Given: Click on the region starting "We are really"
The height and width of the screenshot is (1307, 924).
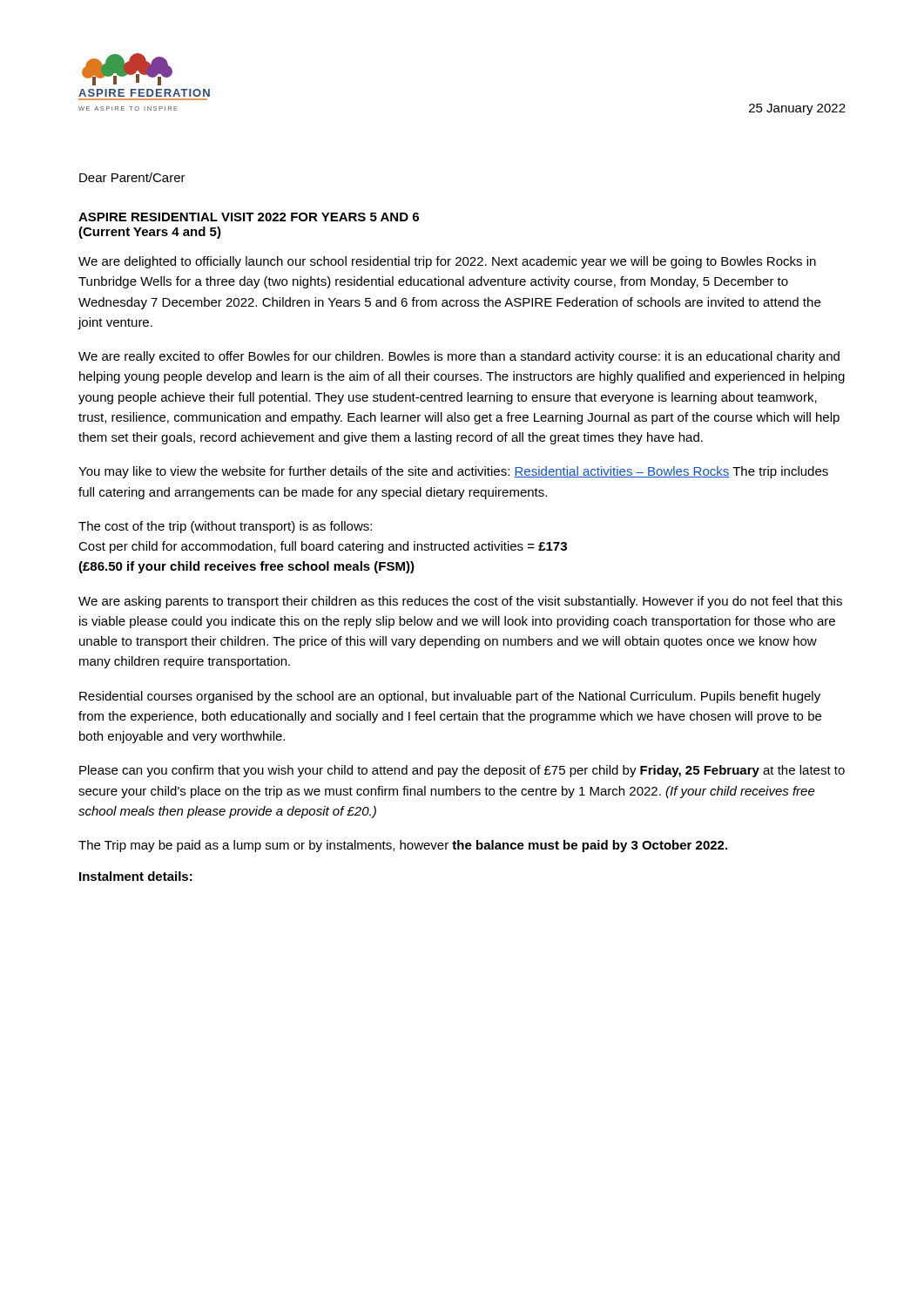Looking at the screenshot, I should pyautogui.click(x=462, y=396).
